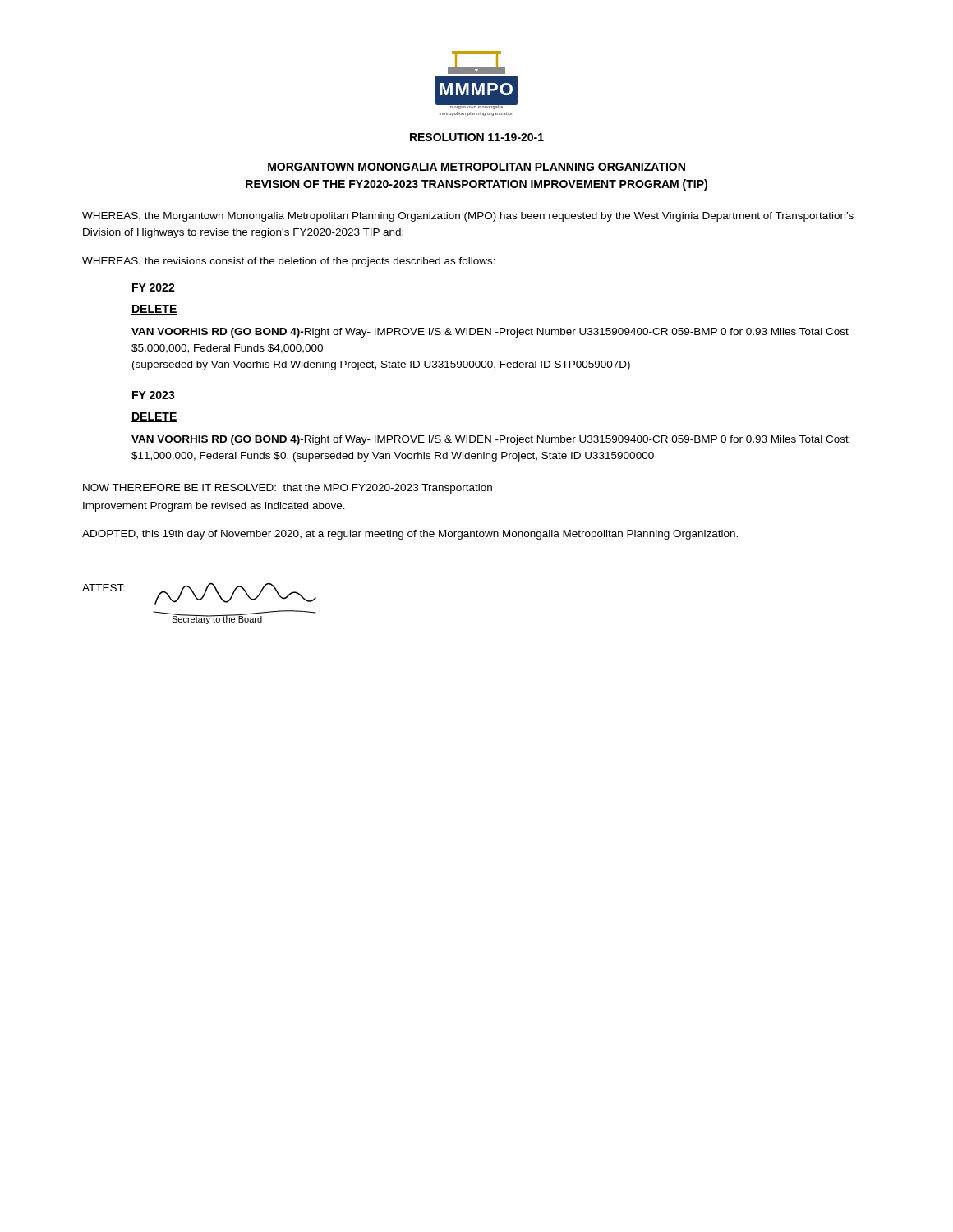Viewport: 953px width, 1232px height.
Task: Point to the passage starting "WHEREAS, the revisions consist of"
Action: click(289, 260)
